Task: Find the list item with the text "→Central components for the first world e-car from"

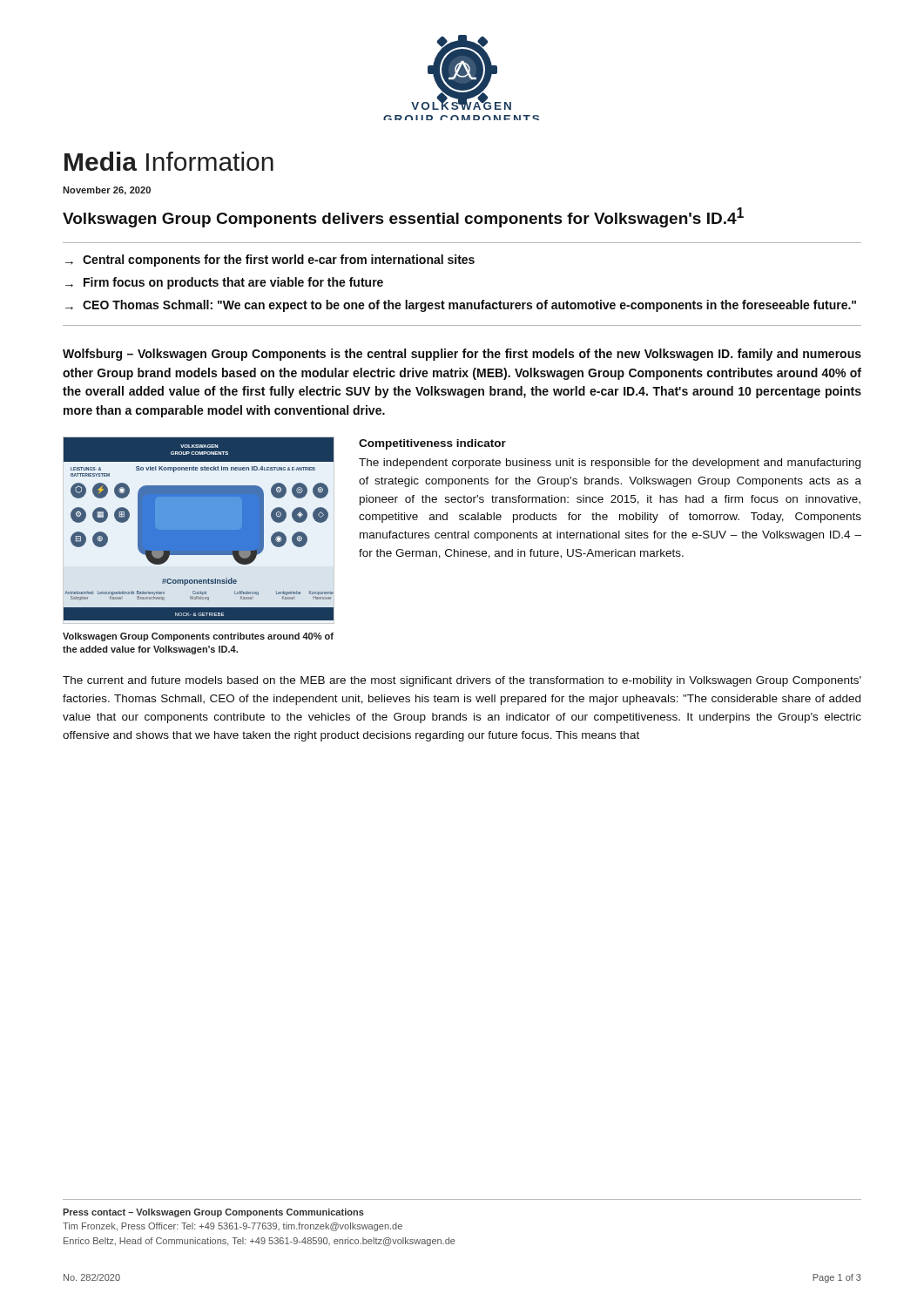Action: 269,261
